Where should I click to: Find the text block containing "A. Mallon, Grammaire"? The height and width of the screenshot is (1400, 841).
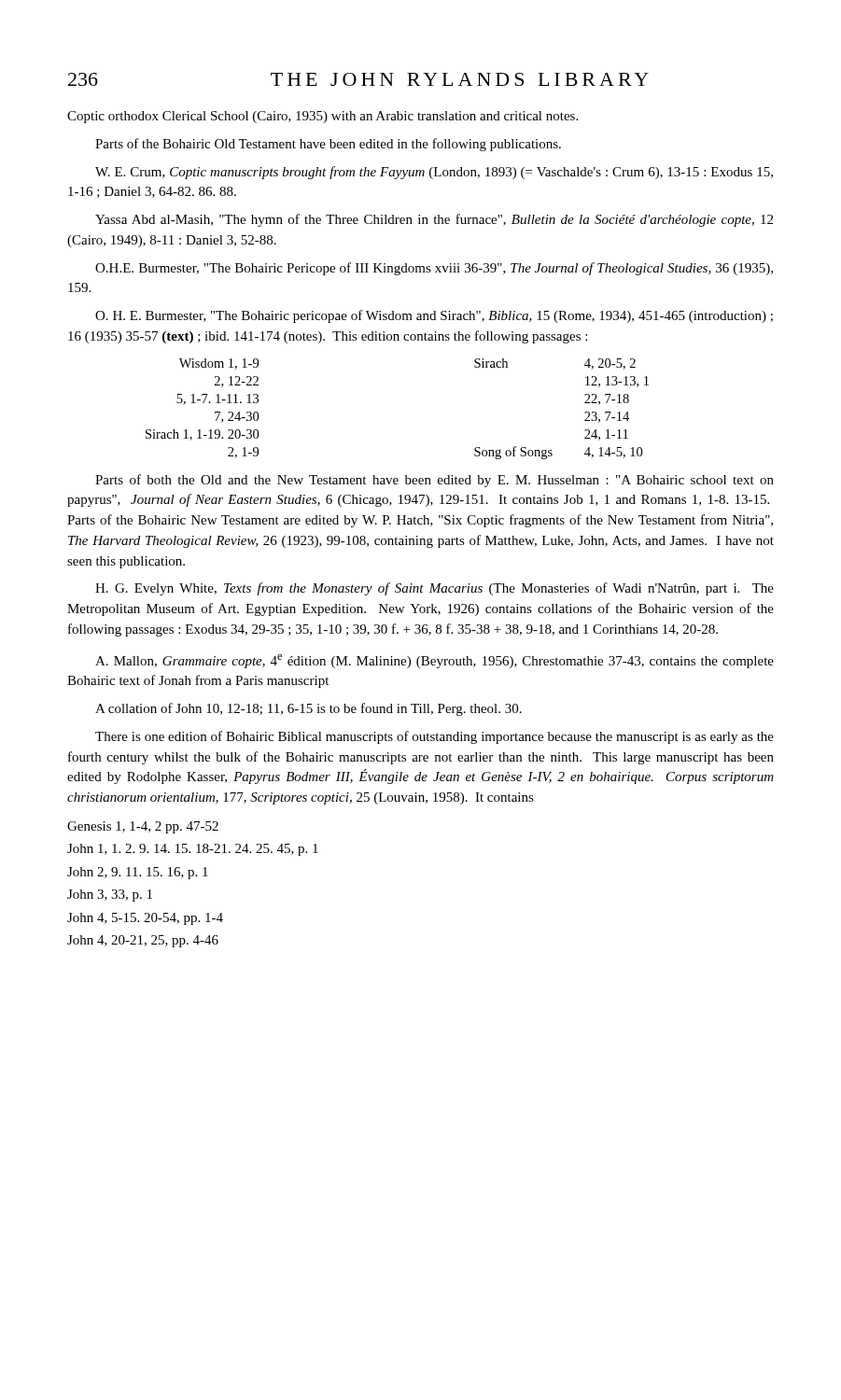point(420,669)
